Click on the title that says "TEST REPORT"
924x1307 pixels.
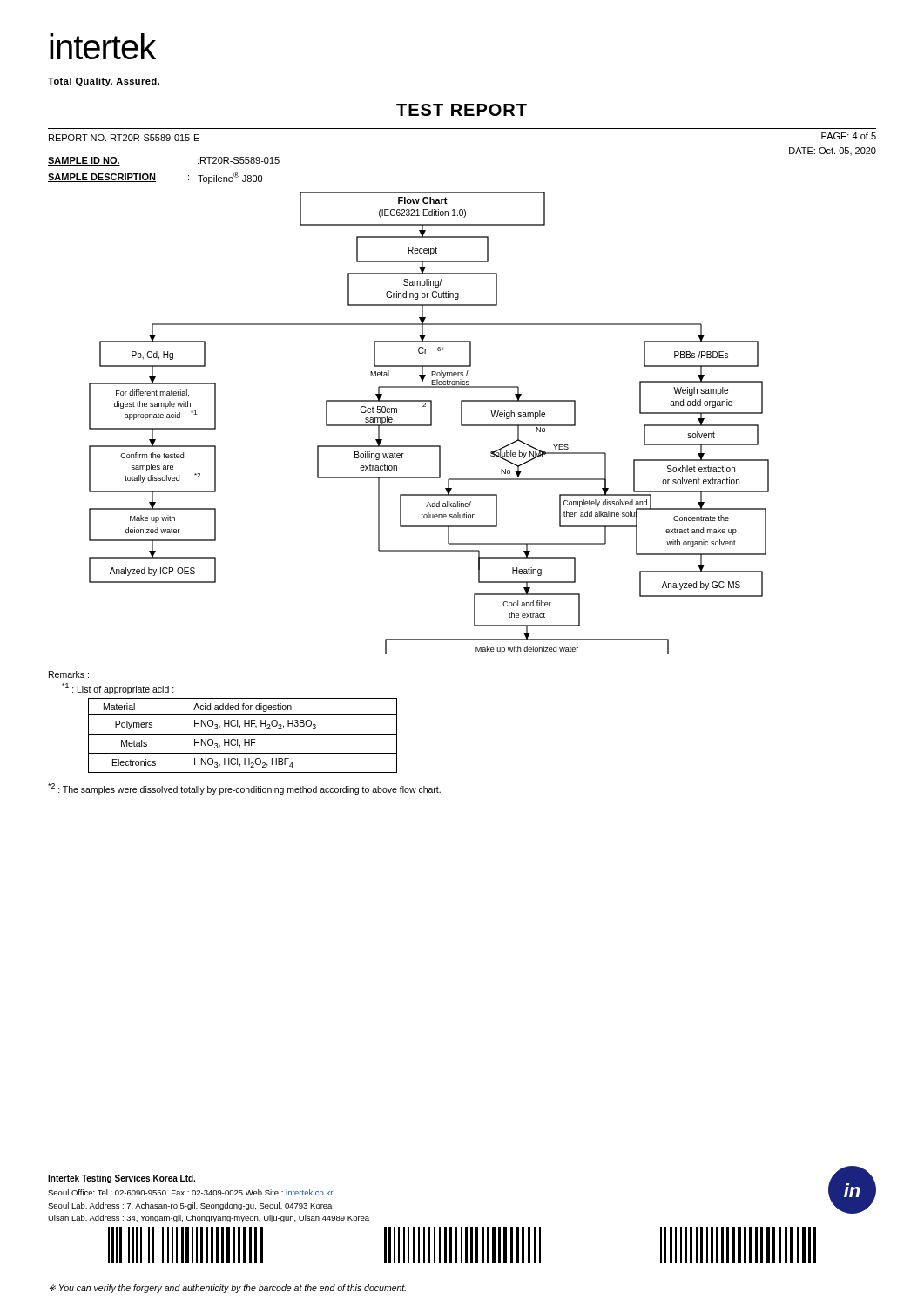click(x=462, y=110)
